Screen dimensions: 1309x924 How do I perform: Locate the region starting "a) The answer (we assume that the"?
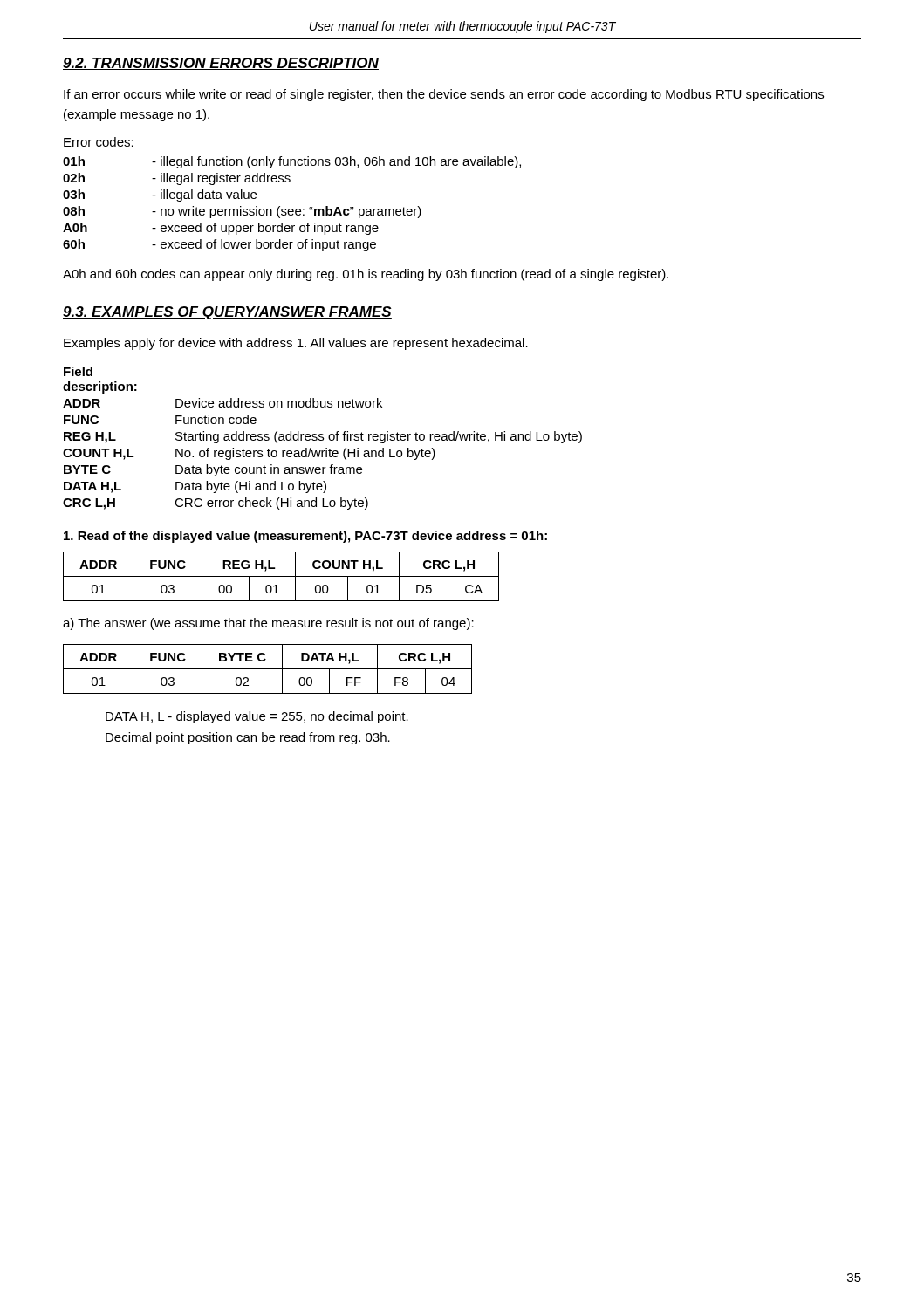click(x=269, y=623)
